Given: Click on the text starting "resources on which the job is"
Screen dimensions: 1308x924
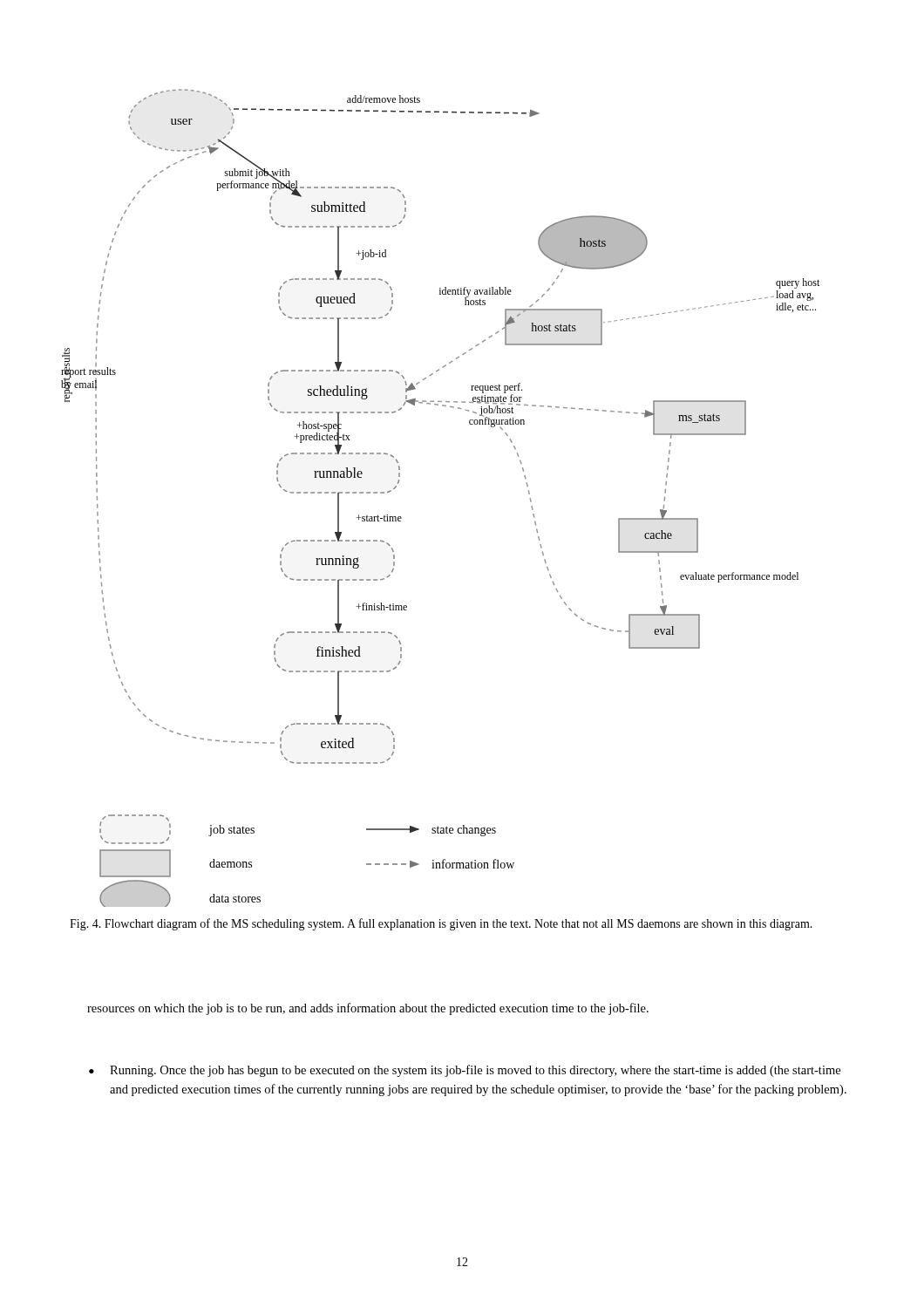Looking at the screenshot, I should pos(368,1008).
